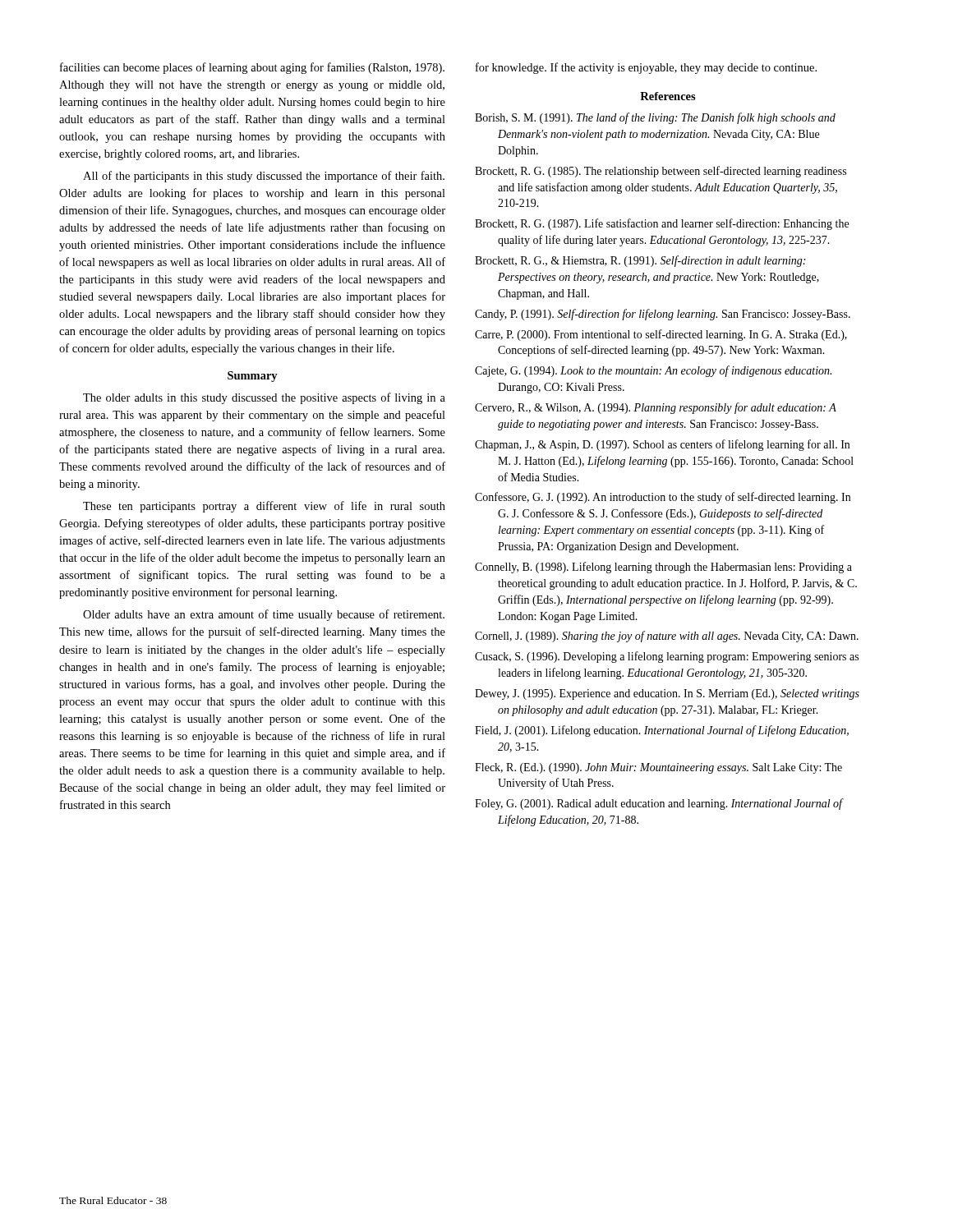The width and height of the screenshot is (953, 1232).
Task: Click on the text block that reads "The older adults"
Action: (x=252, y=441)
